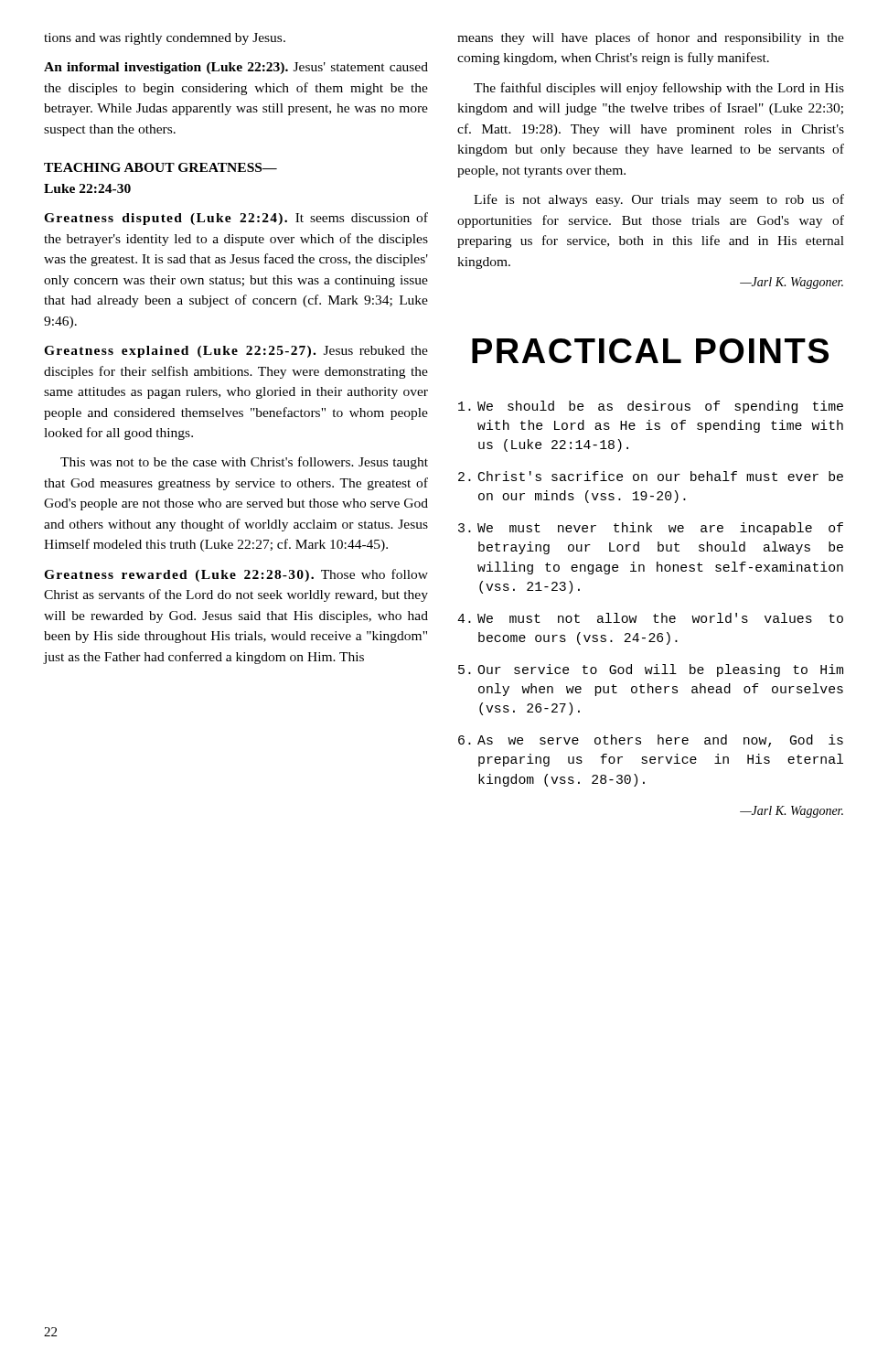This screenshot has width=888, height=1372.
Task: Click on the text starting "Greatness explained (Luke 22:25-27)."
Action: (236, 392)
